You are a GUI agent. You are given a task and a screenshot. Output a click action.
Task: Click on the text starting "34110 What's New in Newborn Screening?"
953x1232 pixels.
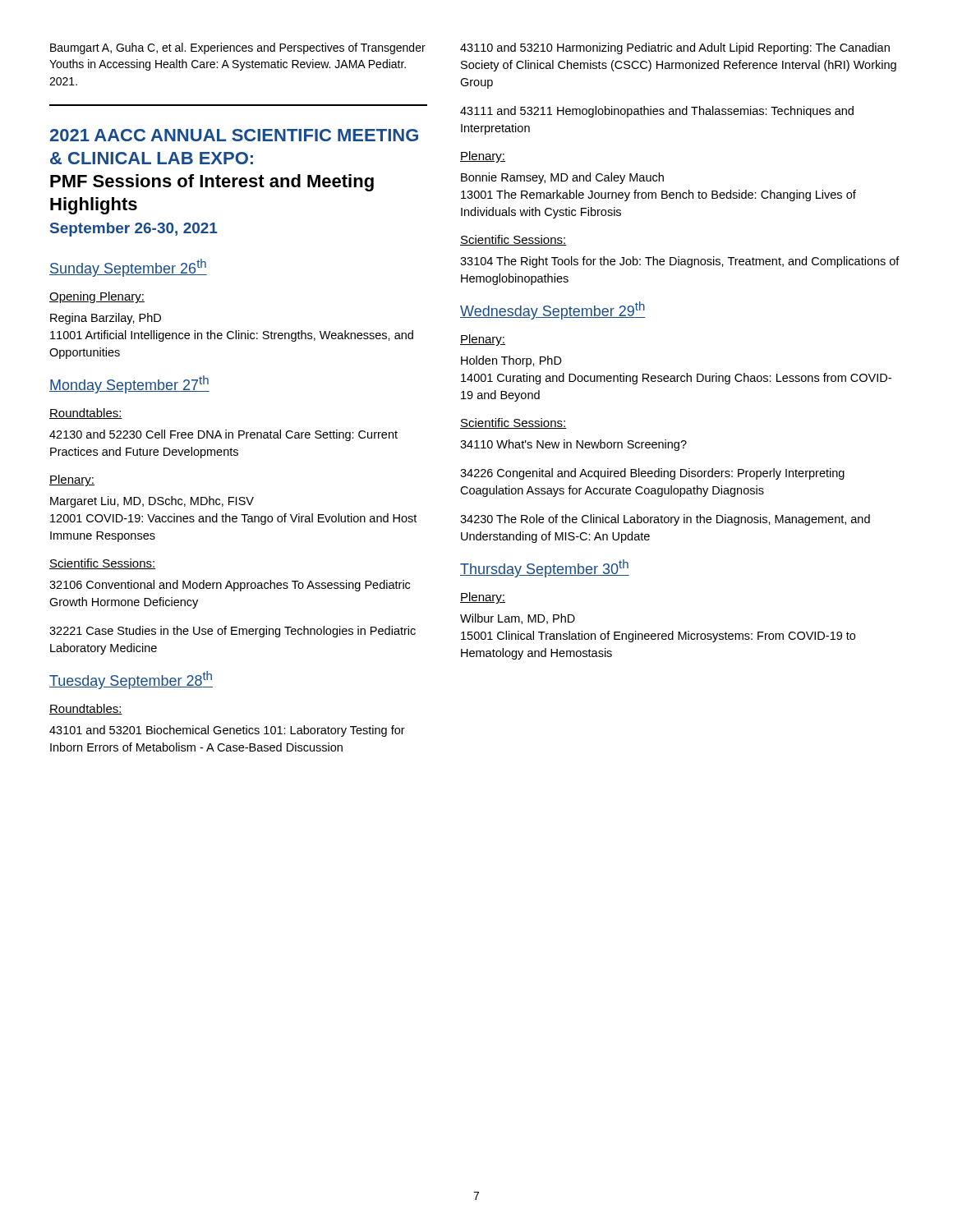(x=573, y=445)
